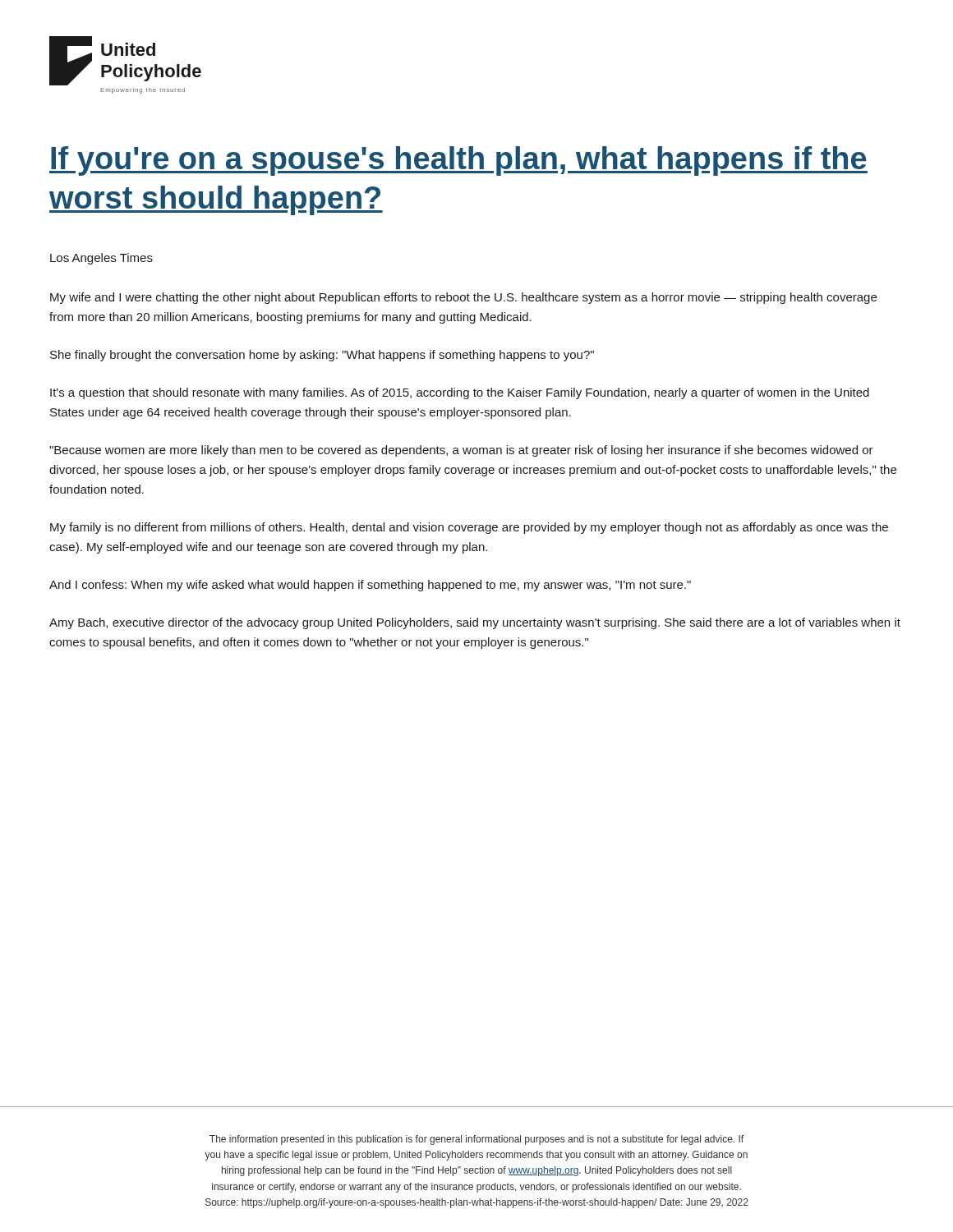This screenshot has height=1232, width=953.
Task: Click the passage that begins "It's a question that should"
Action: [476, 402]
